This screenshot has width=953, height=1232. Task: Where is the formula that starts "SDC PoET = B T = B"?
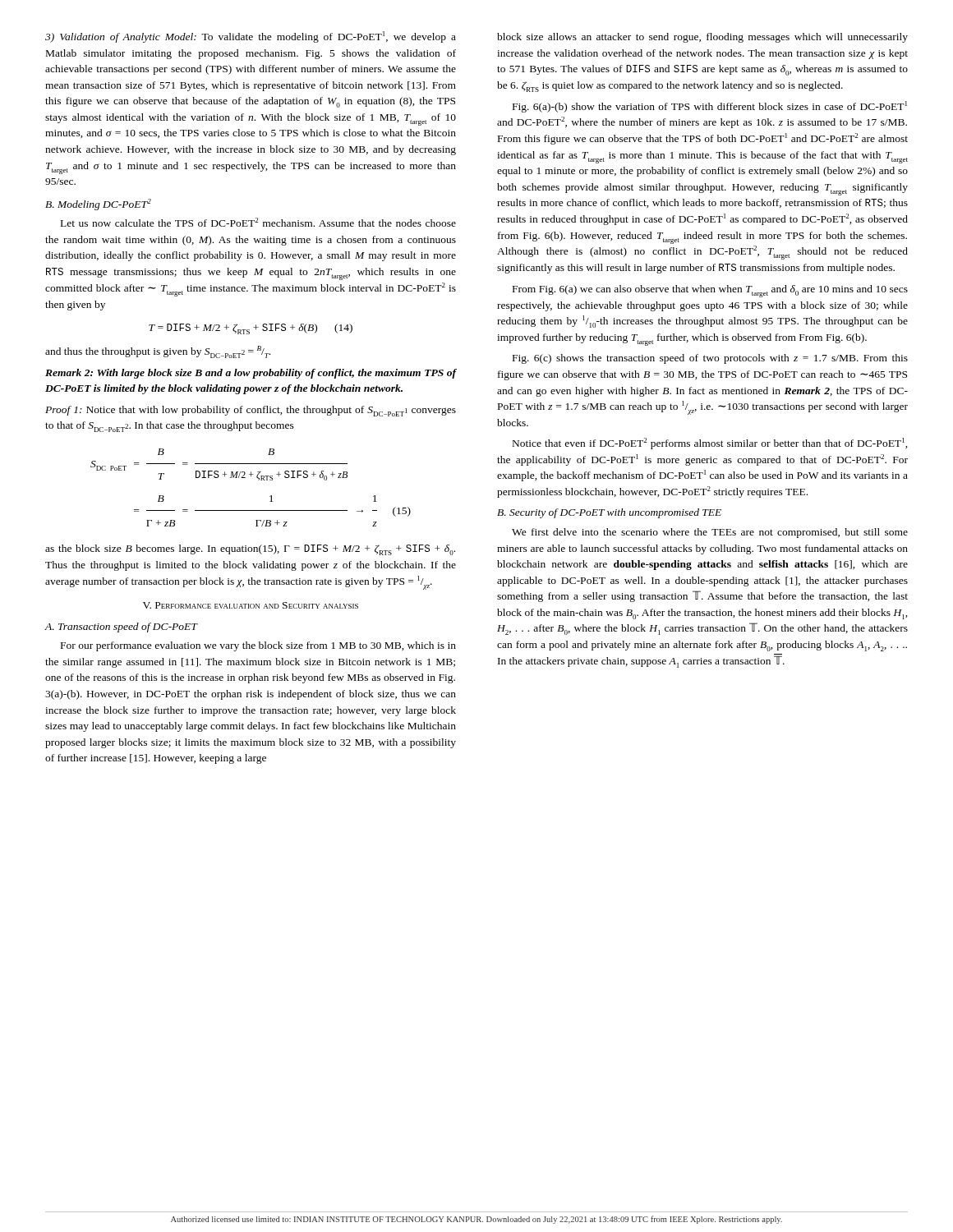(x=251, y=487)
